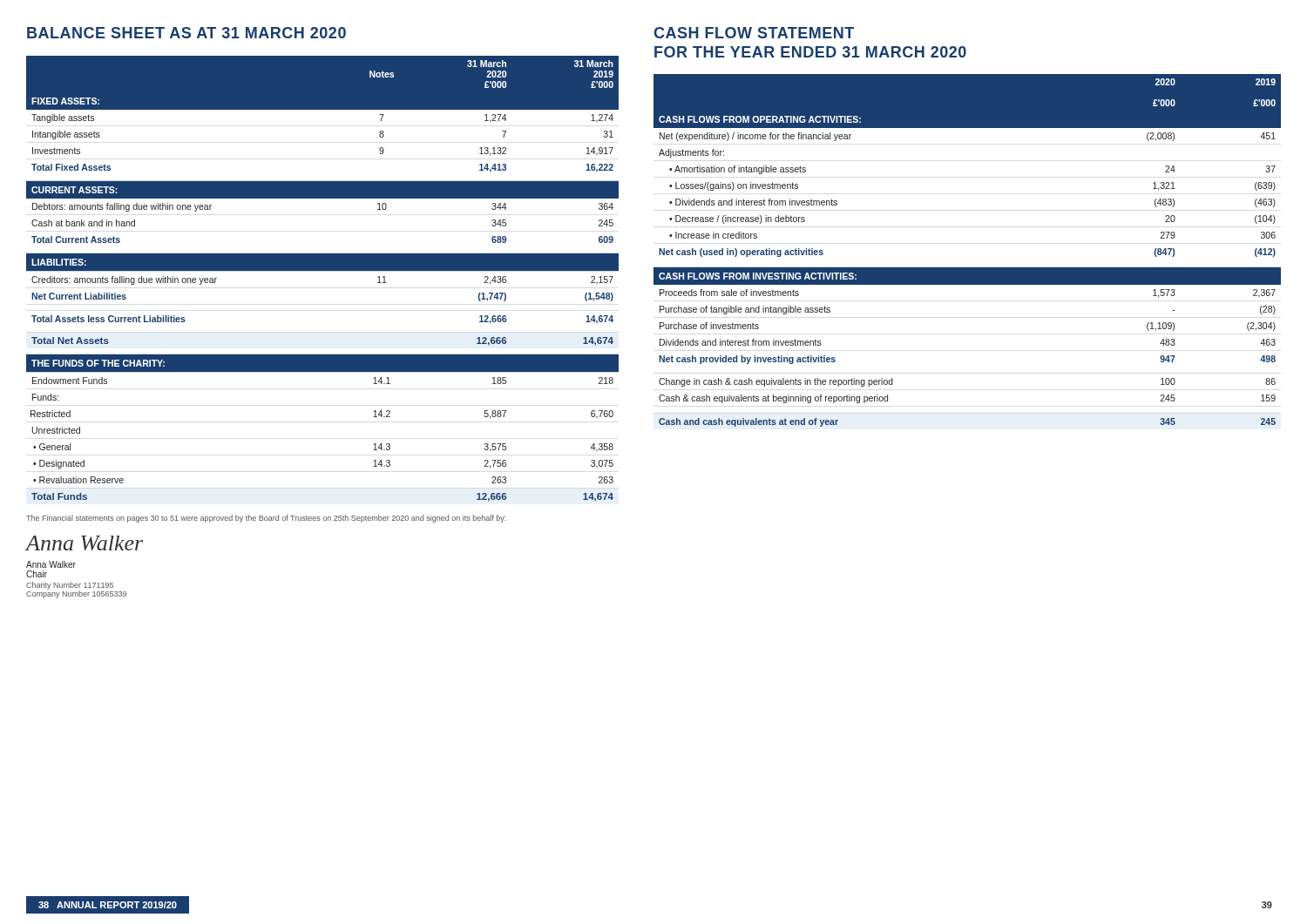
Task: Find the title with the text "CASH FLOW STATEMENTFOR THE"
Action: [810, 43]
